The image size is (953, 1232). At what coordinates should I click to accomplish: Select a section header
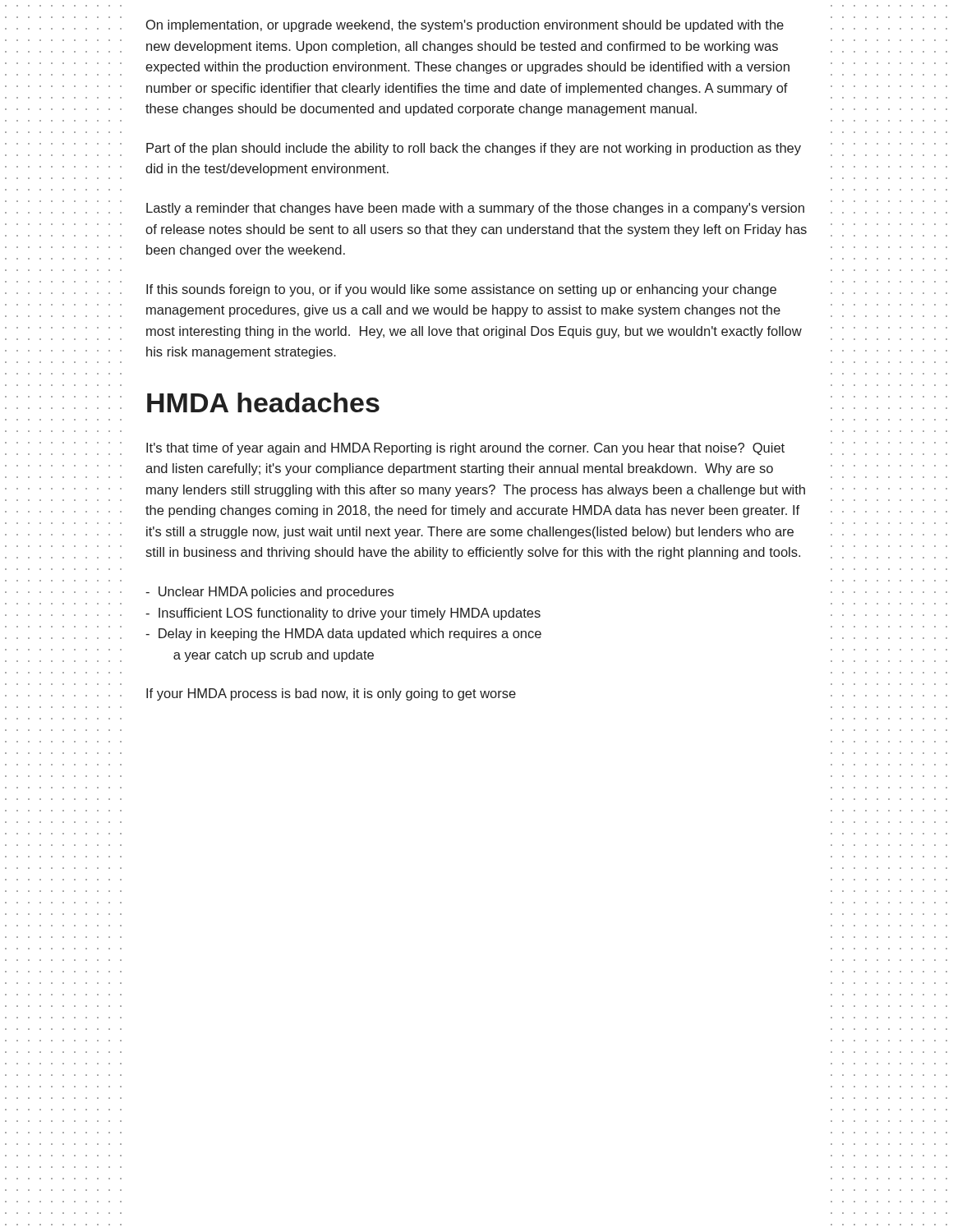[263, 402]
